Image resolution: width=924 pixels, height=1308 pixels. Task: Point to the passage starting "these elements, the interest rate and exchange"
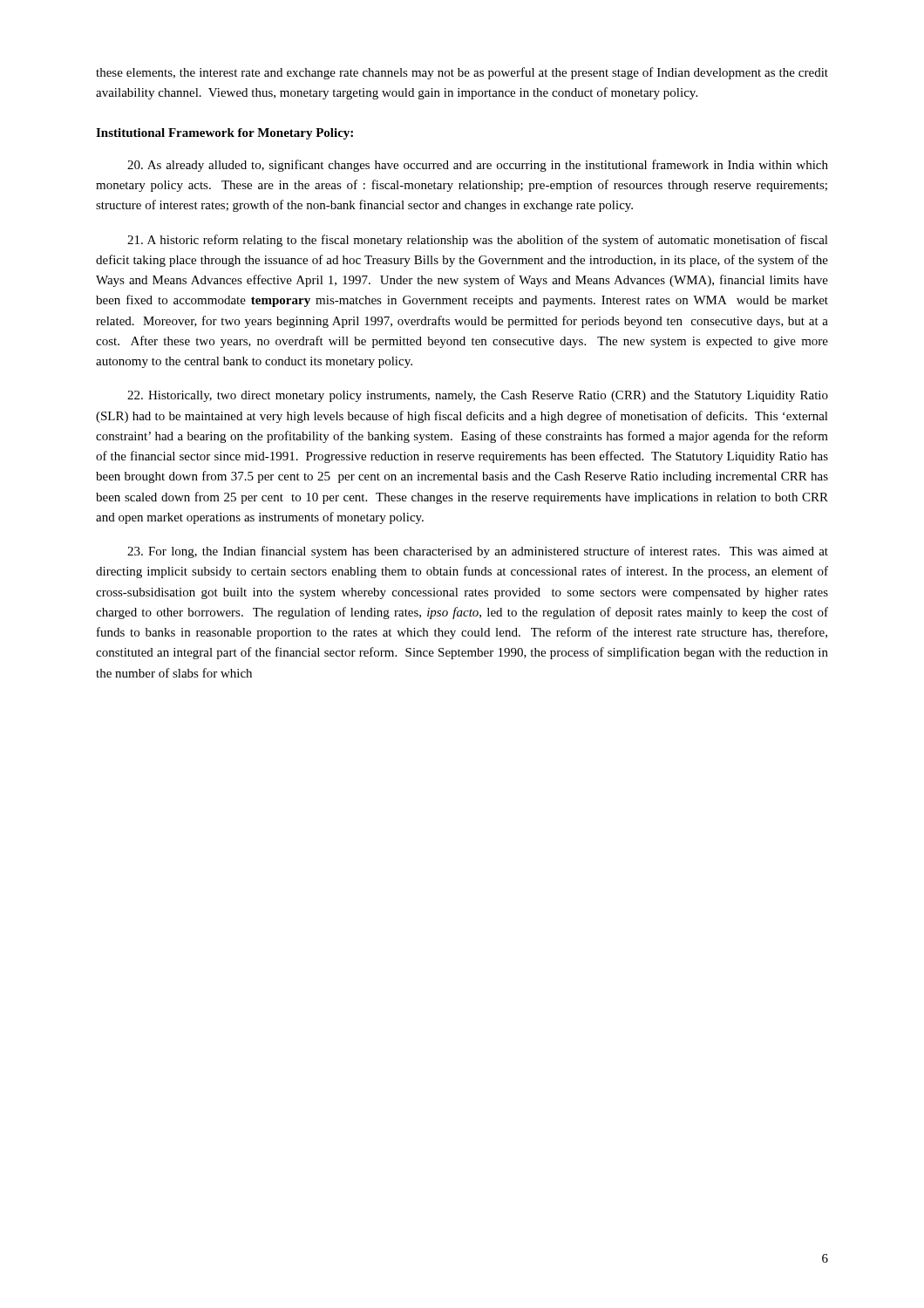click(462, 83)
